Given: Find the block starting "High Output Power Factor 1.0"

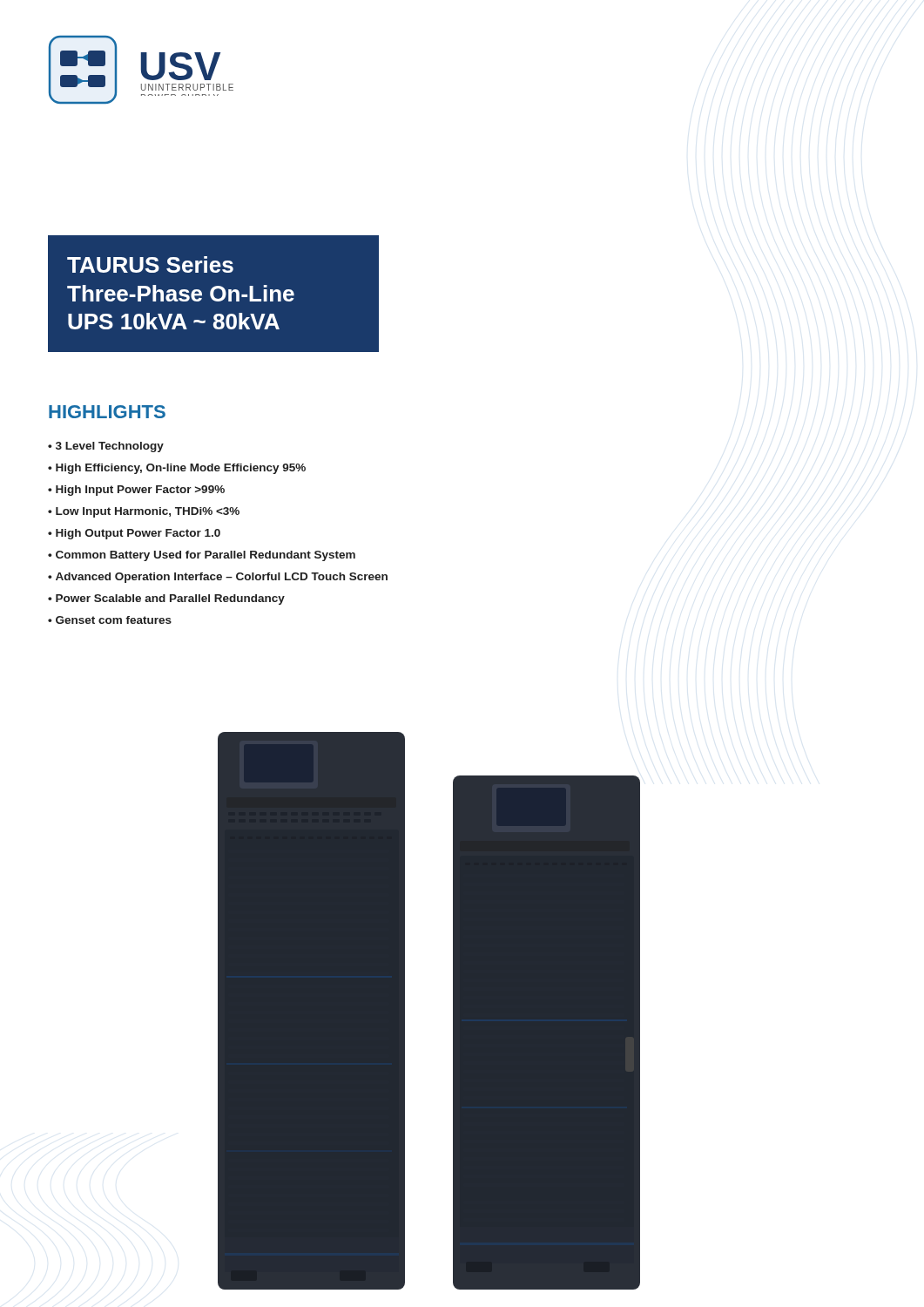Looking at the screenshot, I should pyautogui.click(x=138, y=533).
